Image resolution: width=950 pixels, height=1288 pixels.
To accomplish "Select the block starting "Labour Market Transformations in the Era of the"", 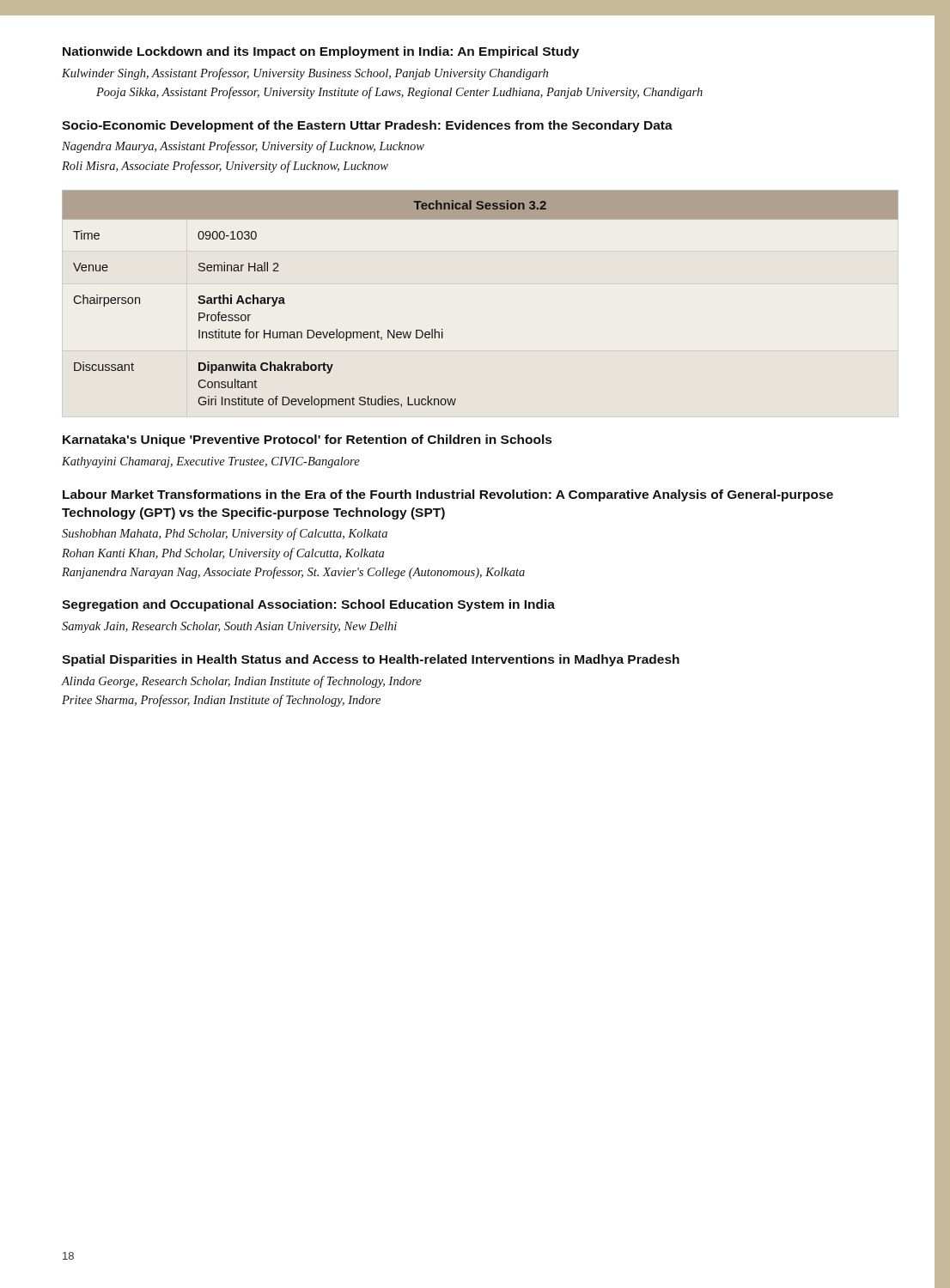I will click(480, 504).
